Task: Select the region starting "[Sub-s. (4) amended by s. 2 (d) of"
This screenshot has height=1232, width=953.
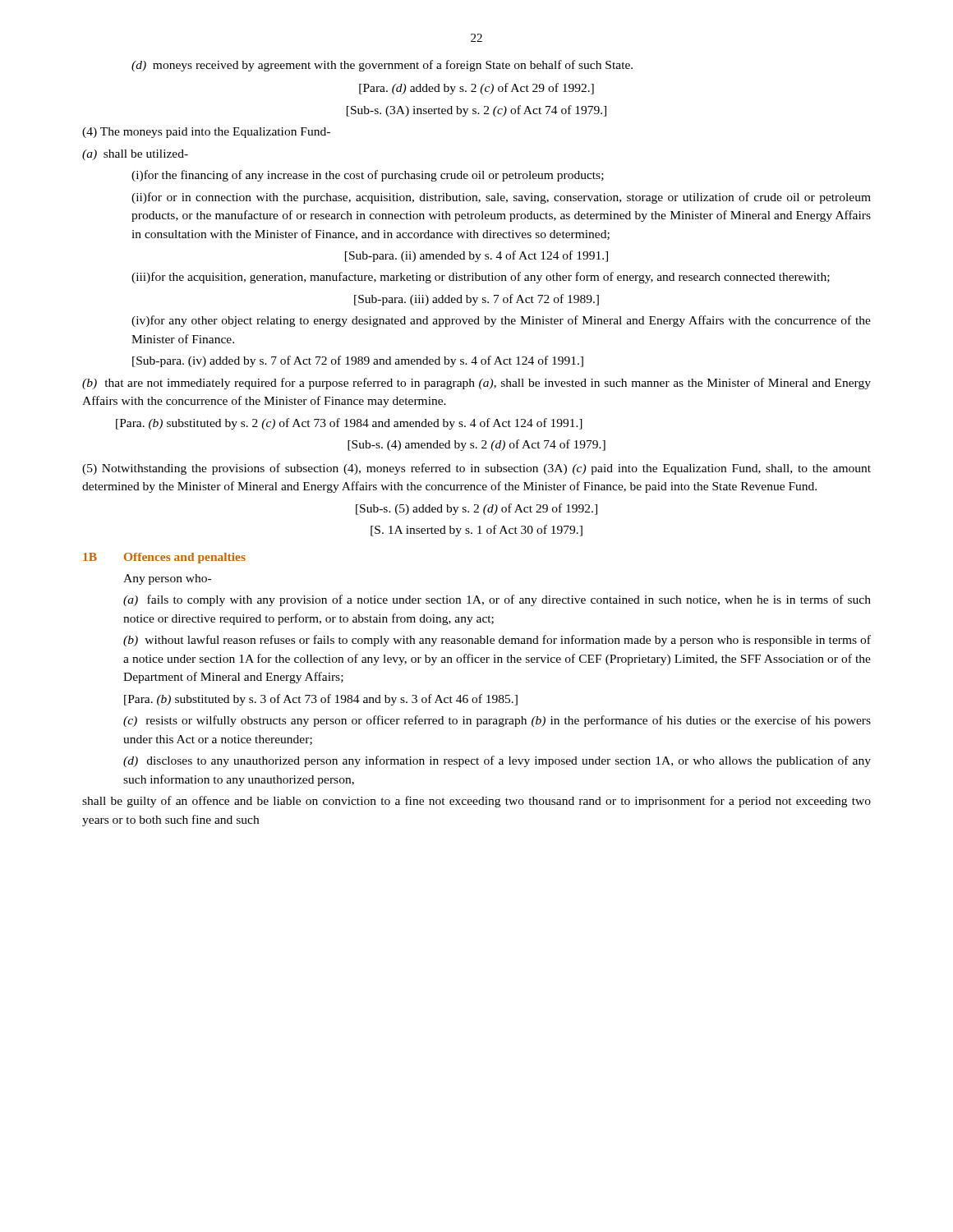Action: tap(476, 444)
